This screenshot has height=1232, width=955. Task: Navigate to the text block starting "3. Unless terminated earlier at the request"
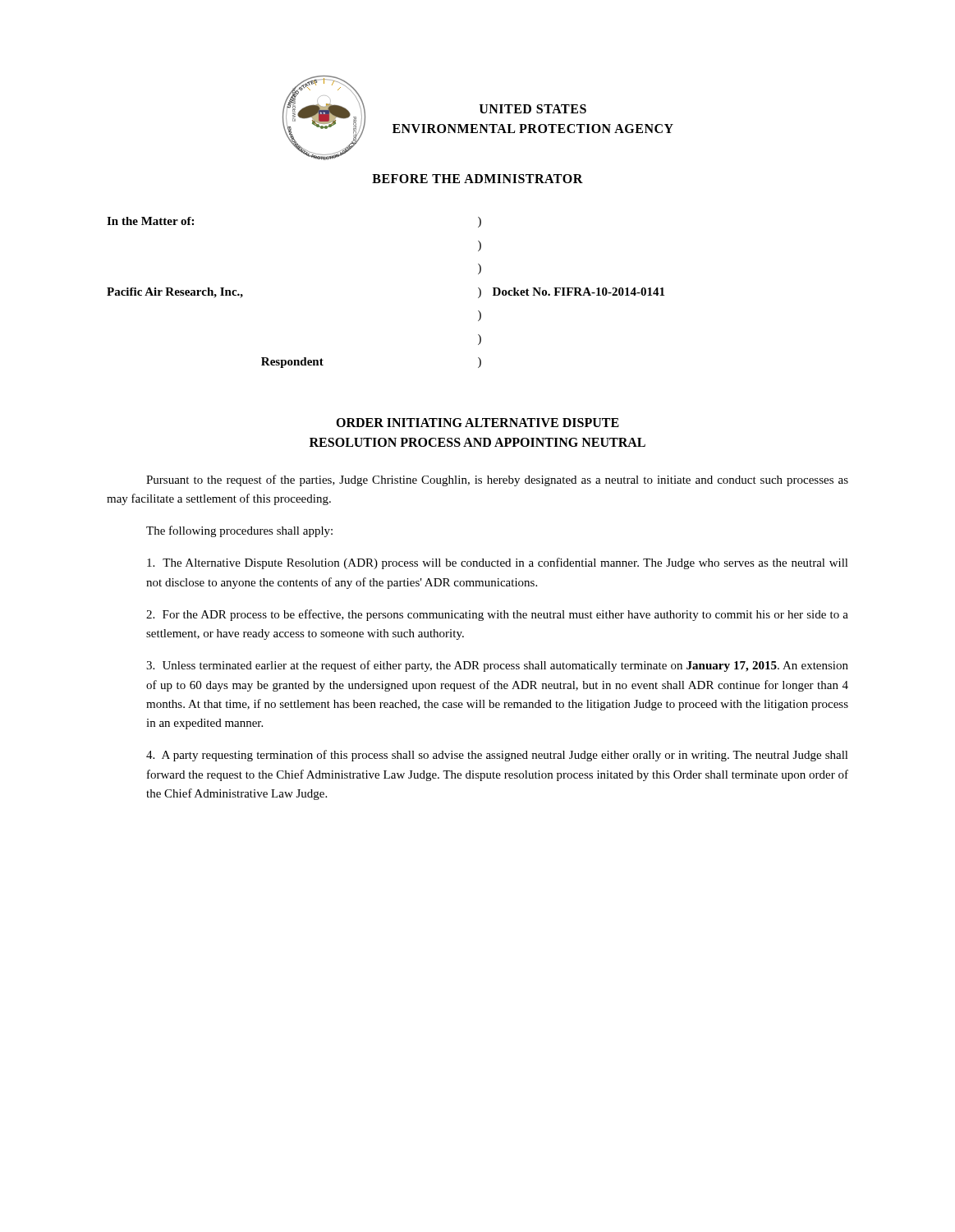497,694
